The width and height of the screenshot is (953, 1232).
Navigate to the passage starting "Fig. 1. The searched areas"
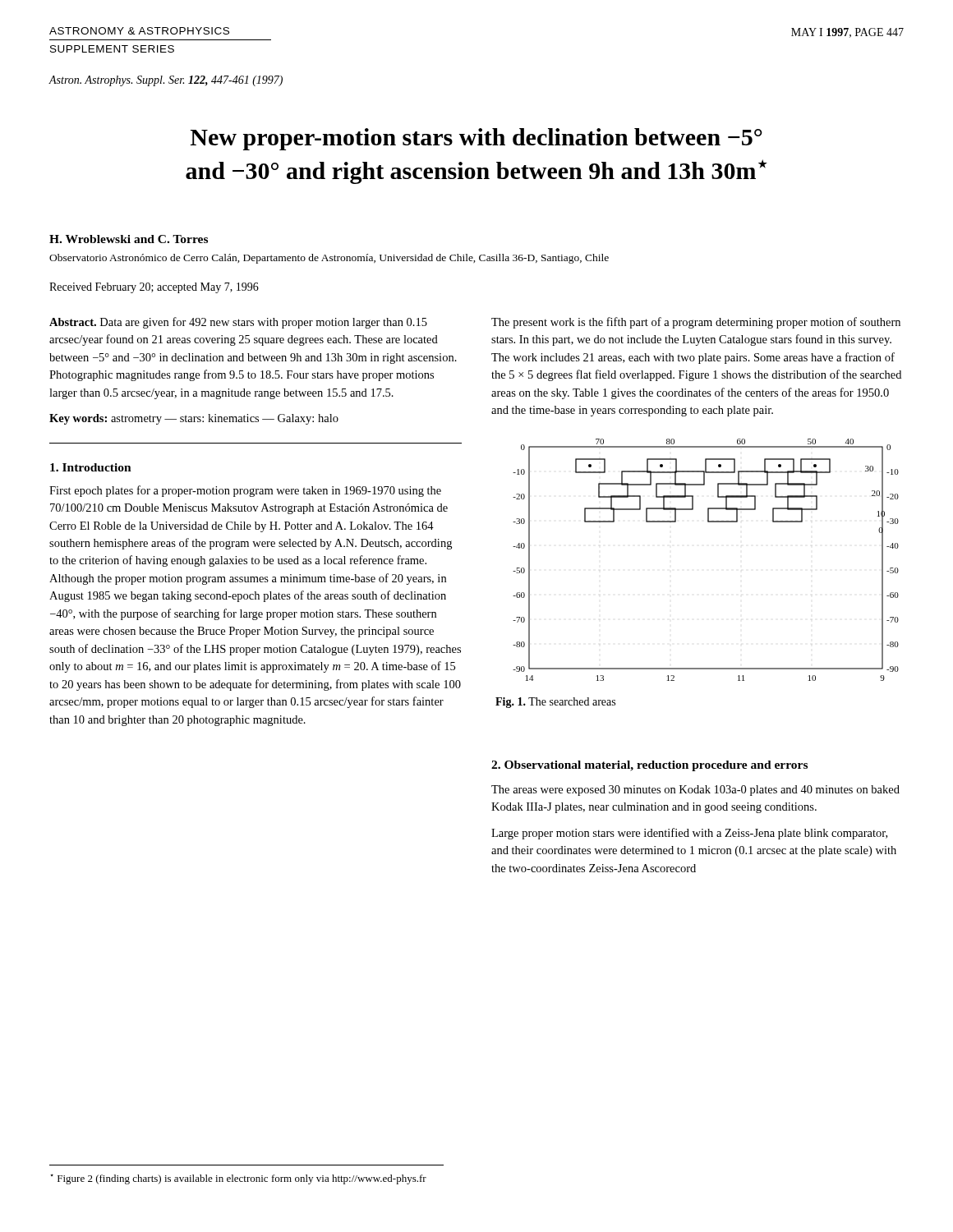point(556,702)
